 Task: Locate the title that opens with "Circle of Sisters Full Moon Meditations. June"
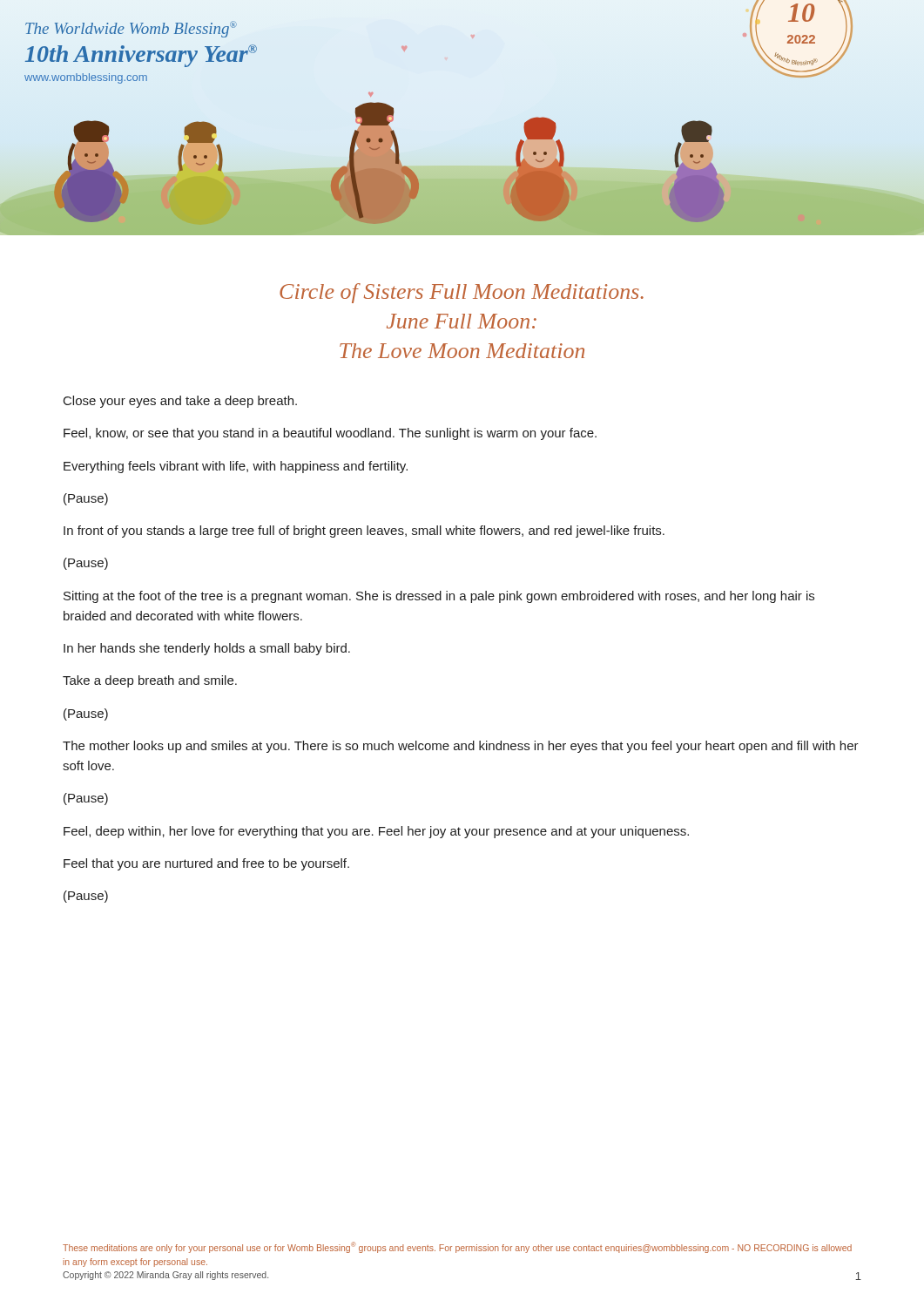(x=462, y=322)
